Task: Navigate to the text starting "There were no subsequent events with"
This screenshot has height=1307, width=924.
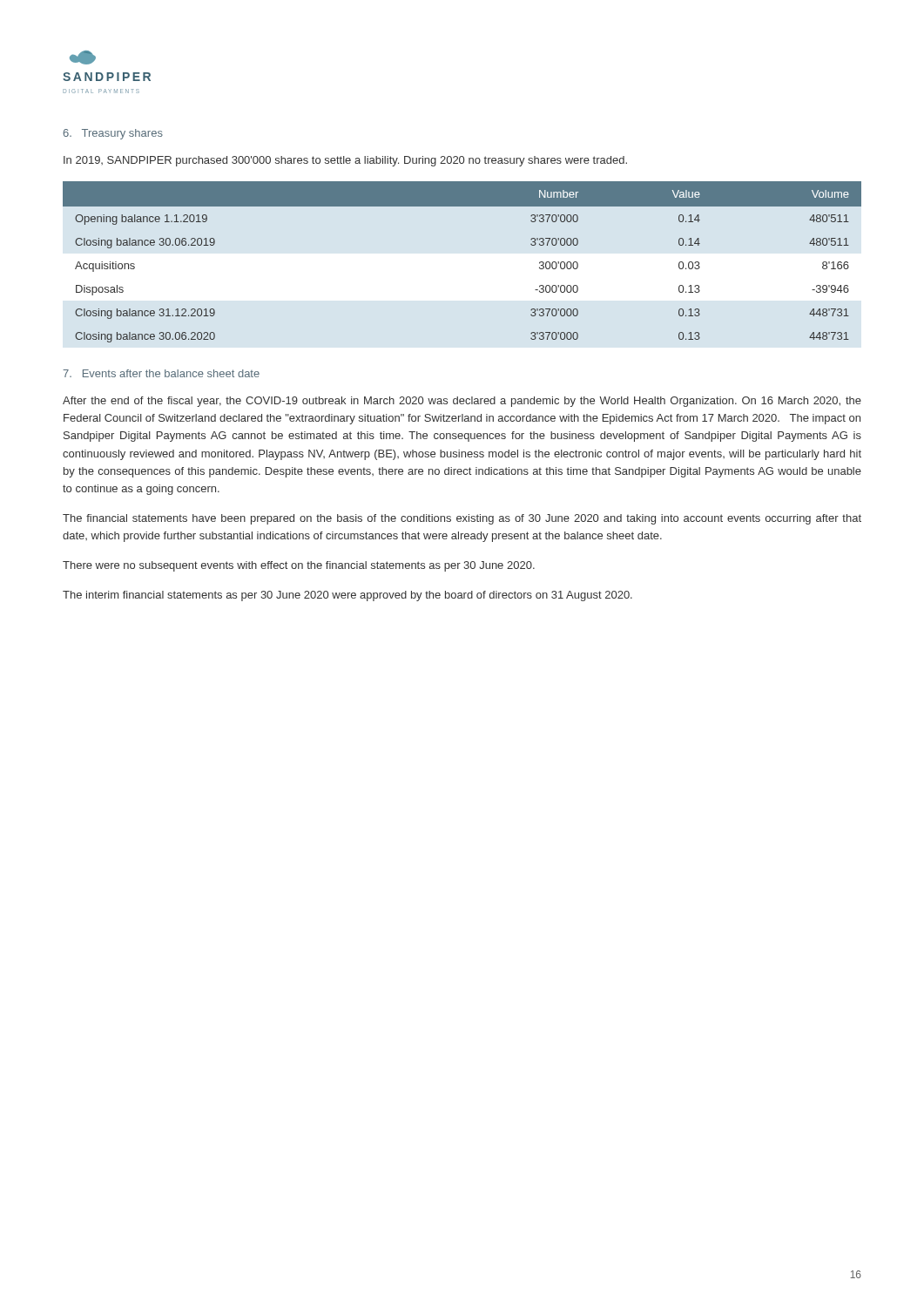Action: [299, 565]
